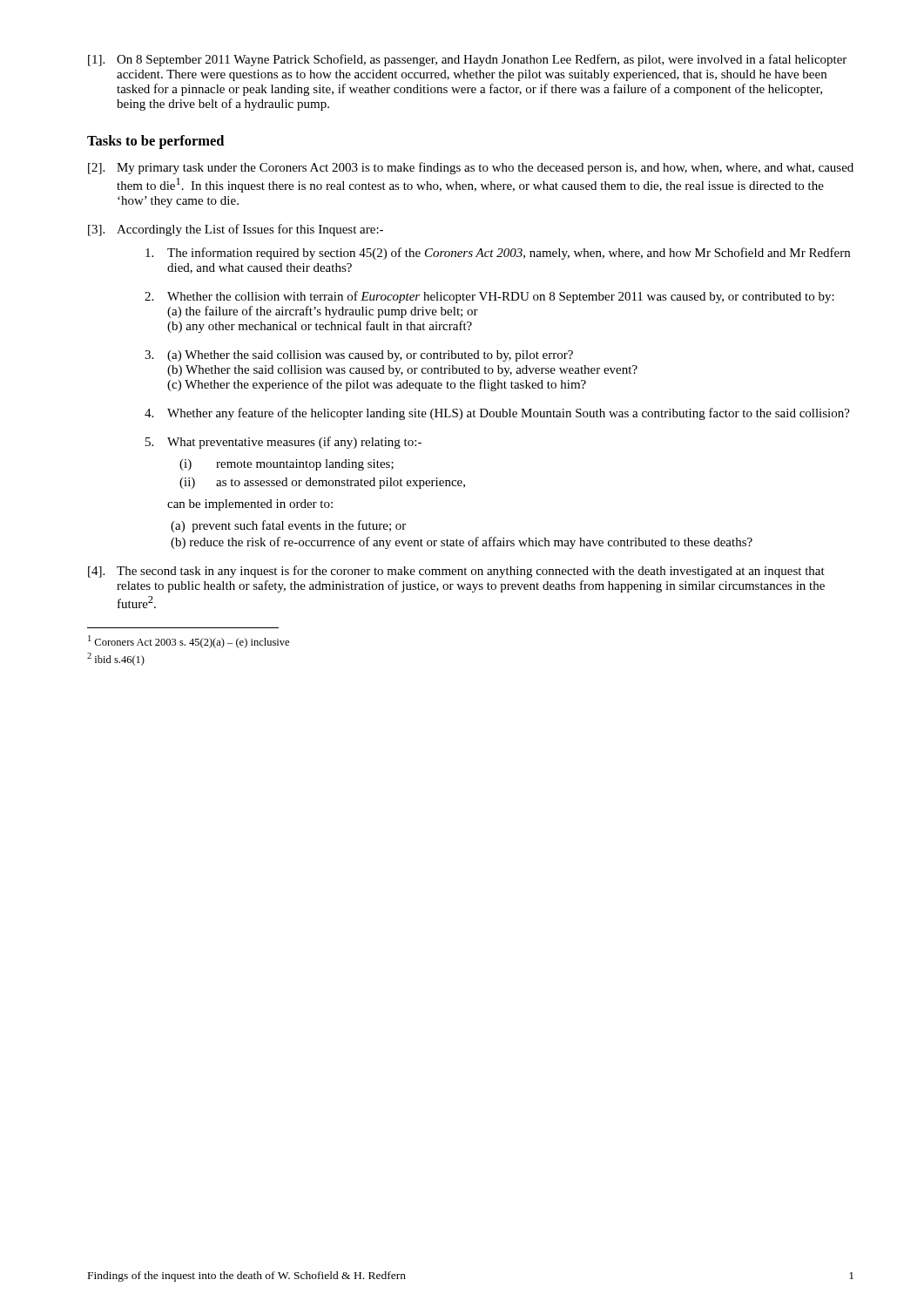Find the block starting "[2]. My primary"

point(471,184)
